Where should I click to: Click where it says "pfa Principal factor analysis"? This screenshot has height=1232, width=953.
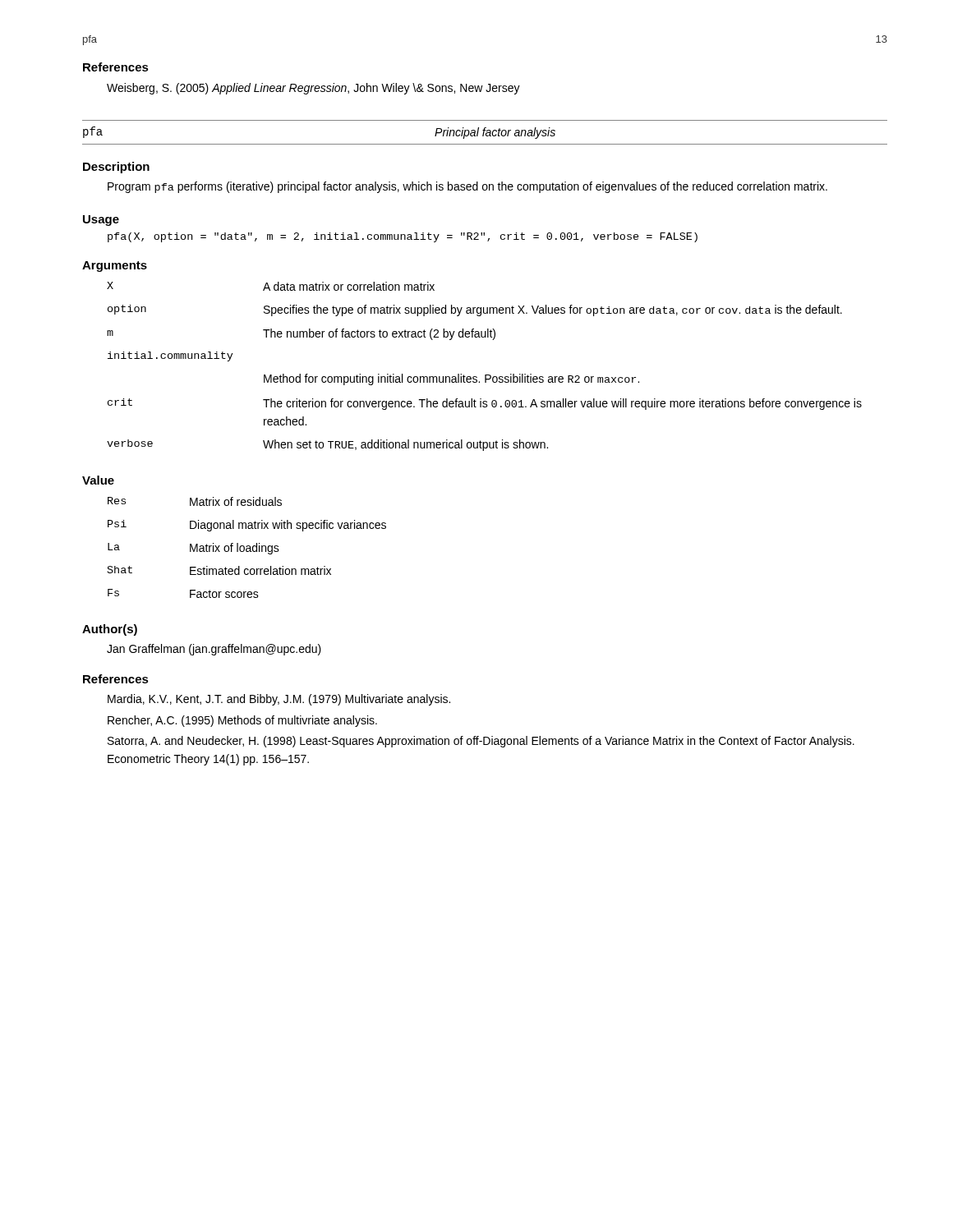pos(485,132)
